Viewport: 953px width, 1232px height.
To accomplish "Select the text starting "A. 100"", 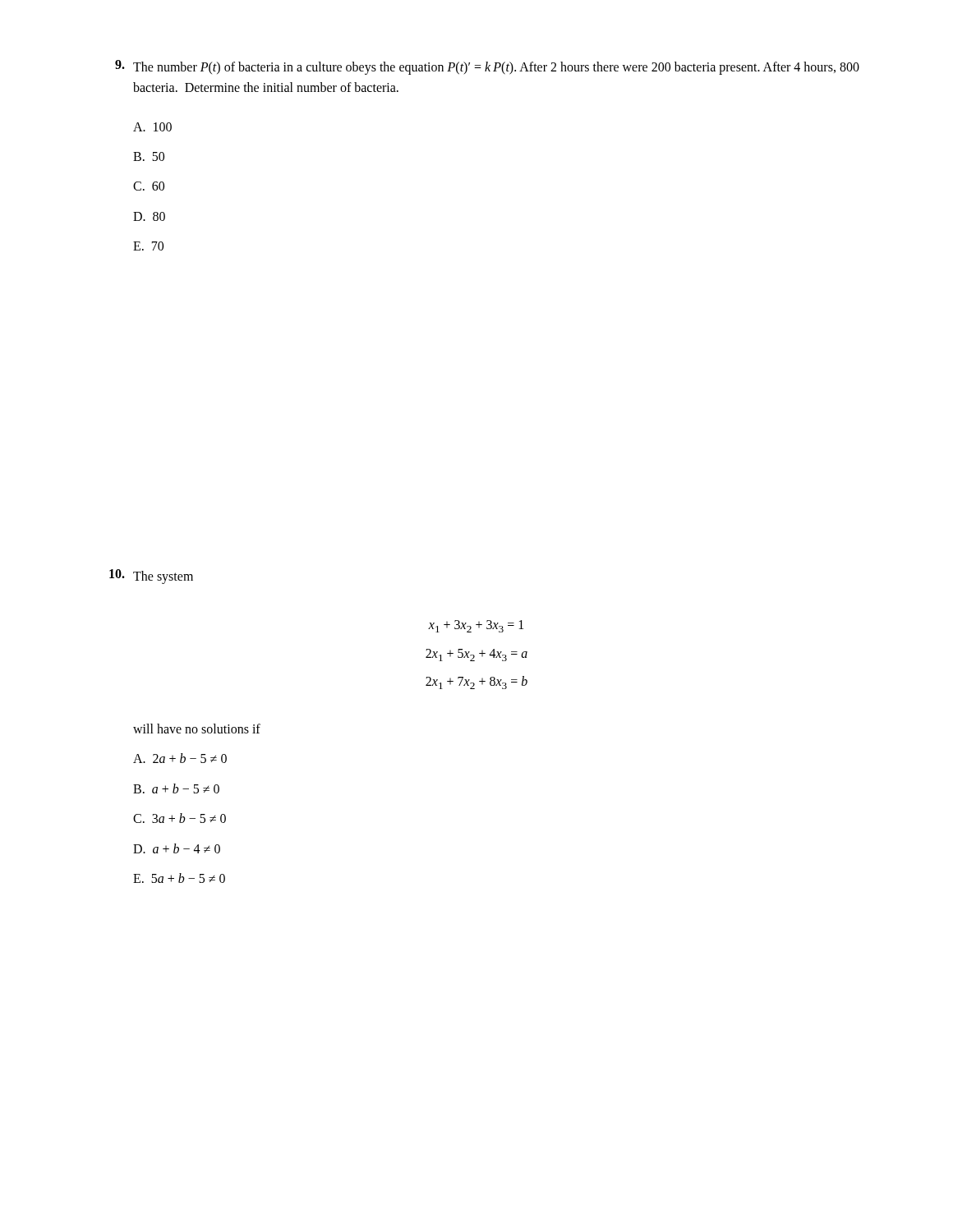I will click(x=153, y=127).
